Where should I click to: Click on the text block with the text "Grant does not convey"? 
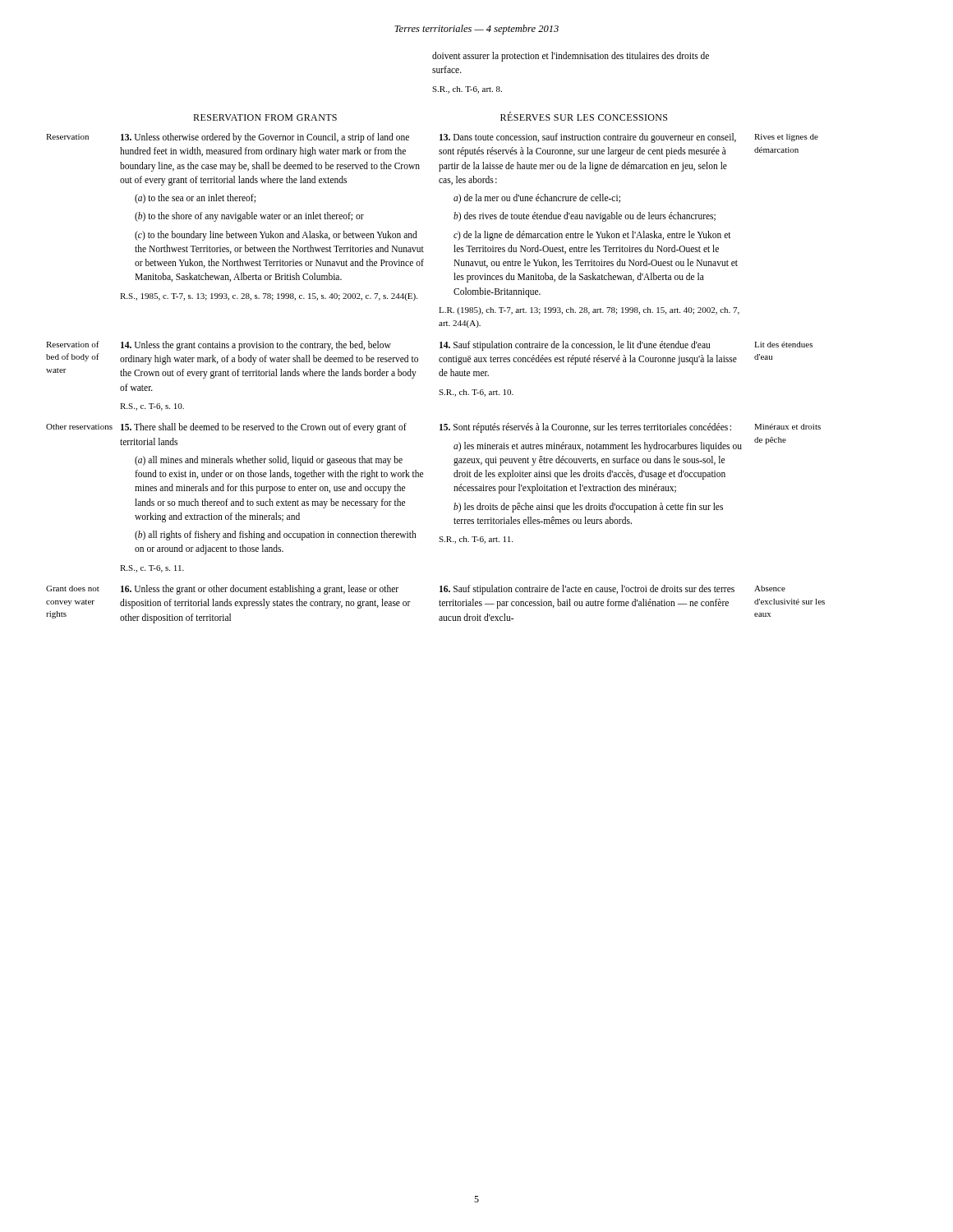pos(73,601)
